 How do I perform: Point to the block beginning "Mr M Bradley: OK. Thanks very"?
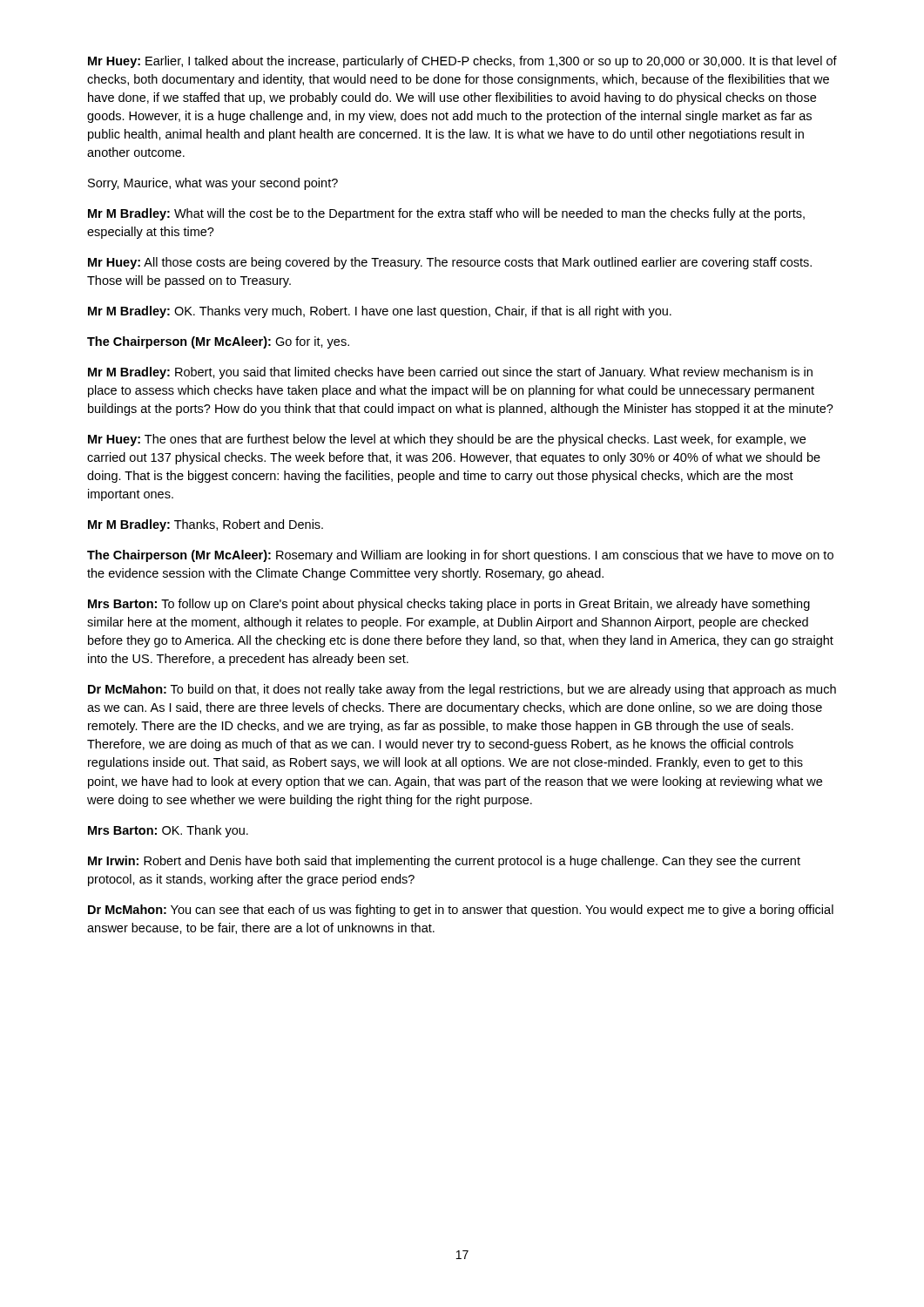coord(380,311)
